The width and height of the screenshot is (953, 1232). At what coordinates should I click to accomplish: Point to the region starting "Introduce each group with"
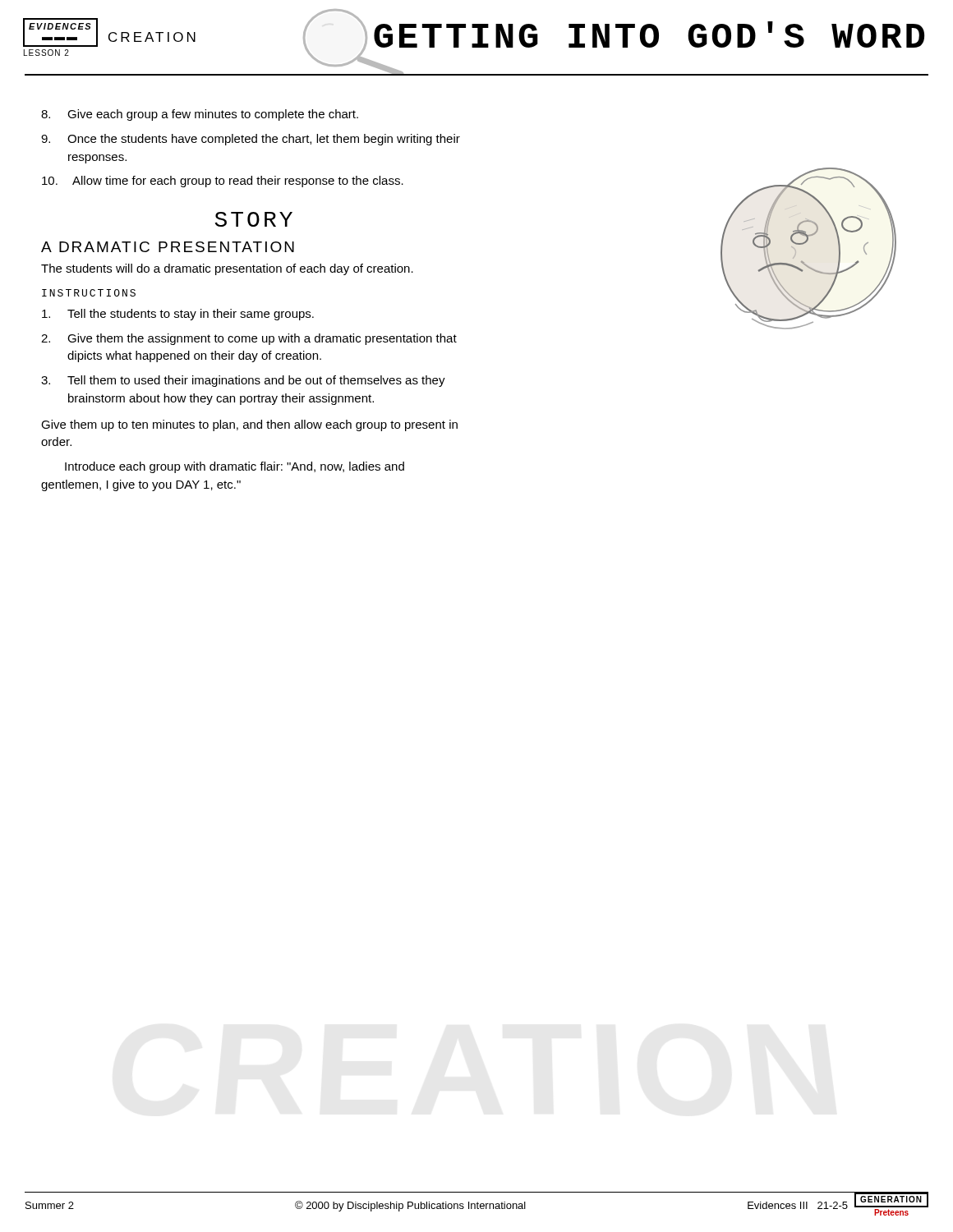pos(223,475)
